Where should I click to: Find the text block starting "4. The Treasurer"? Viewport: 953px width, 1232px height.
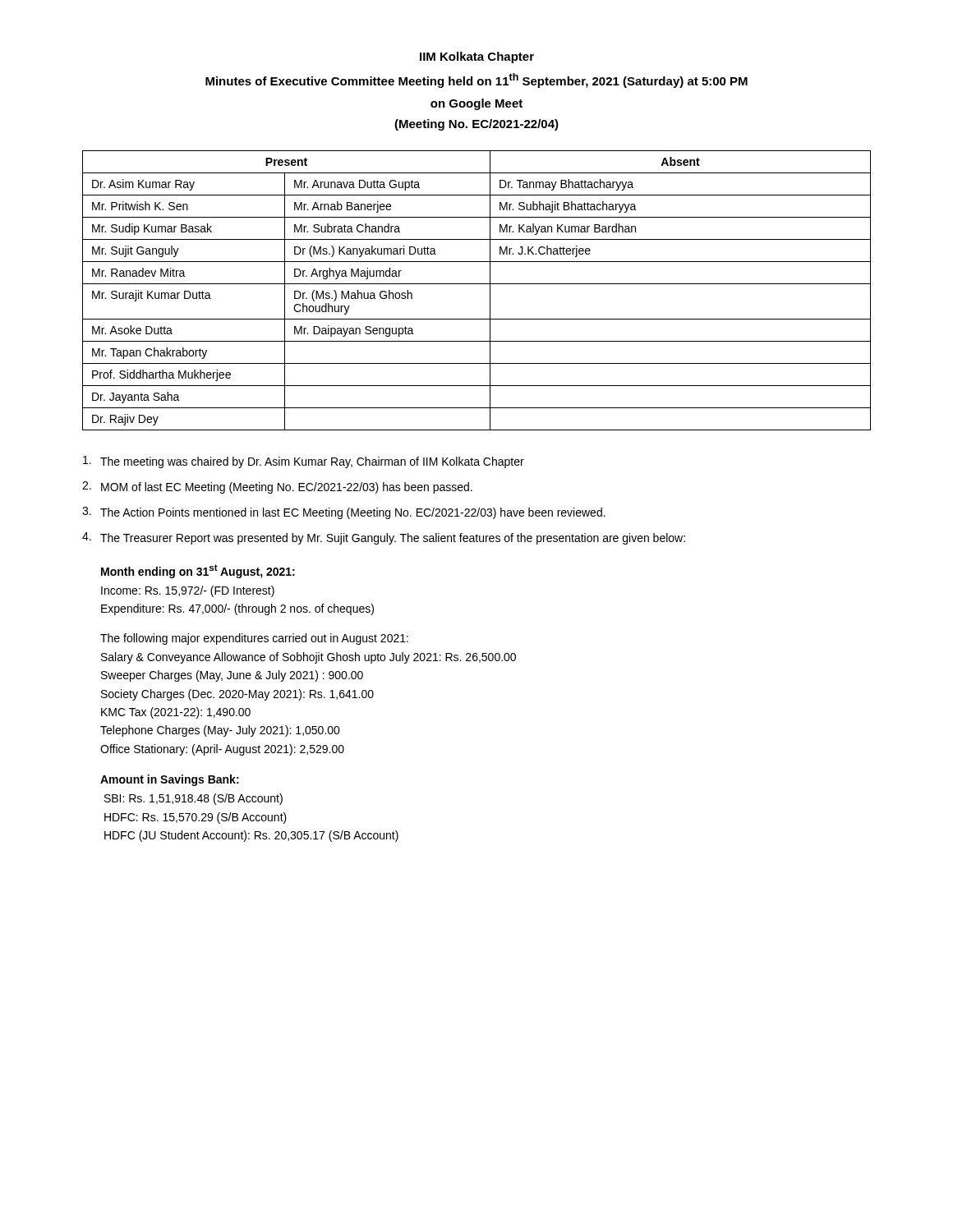point(384,538)
